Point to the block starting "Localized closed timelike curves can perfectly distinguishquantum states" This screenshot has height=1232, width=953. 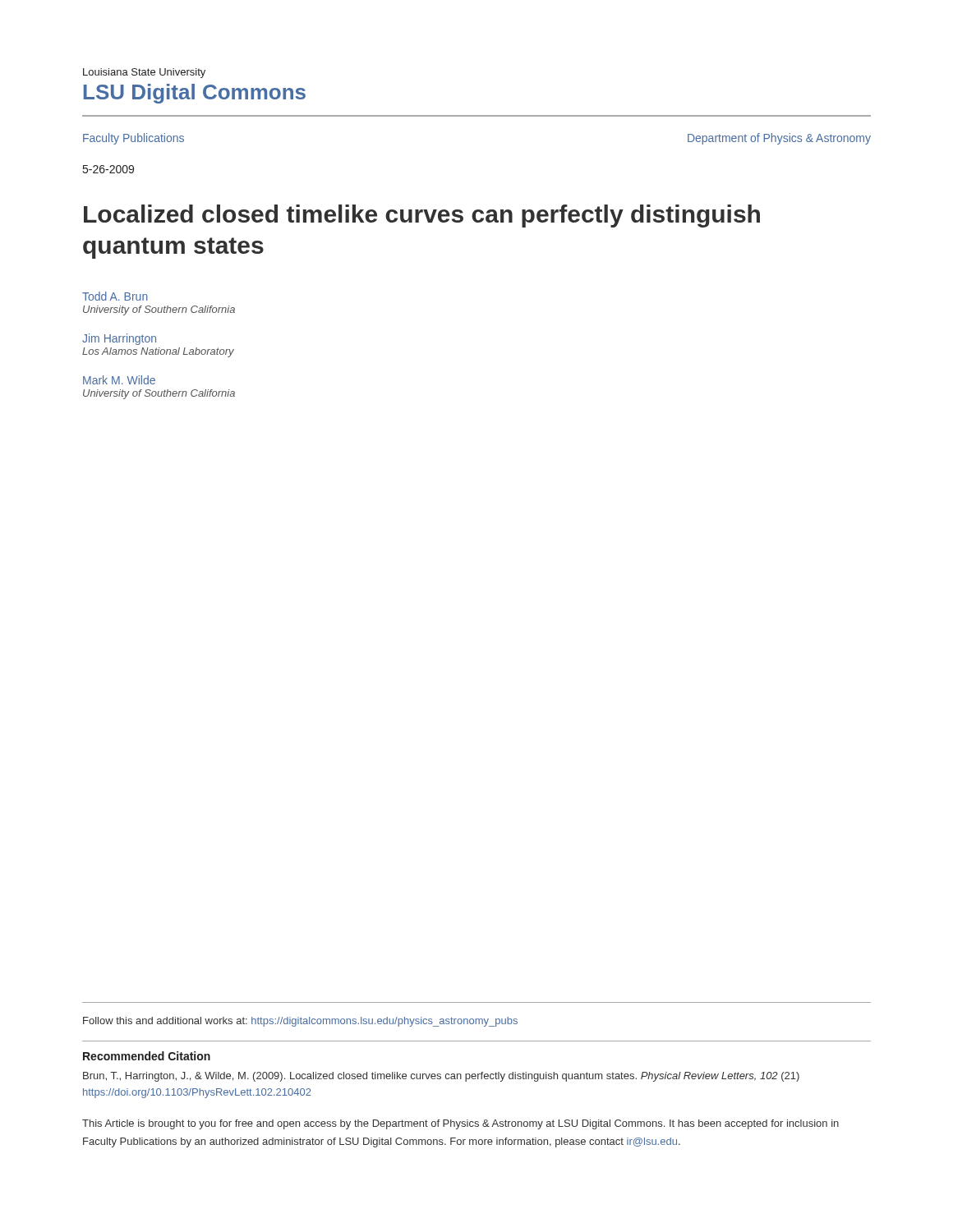click(422, 229)
